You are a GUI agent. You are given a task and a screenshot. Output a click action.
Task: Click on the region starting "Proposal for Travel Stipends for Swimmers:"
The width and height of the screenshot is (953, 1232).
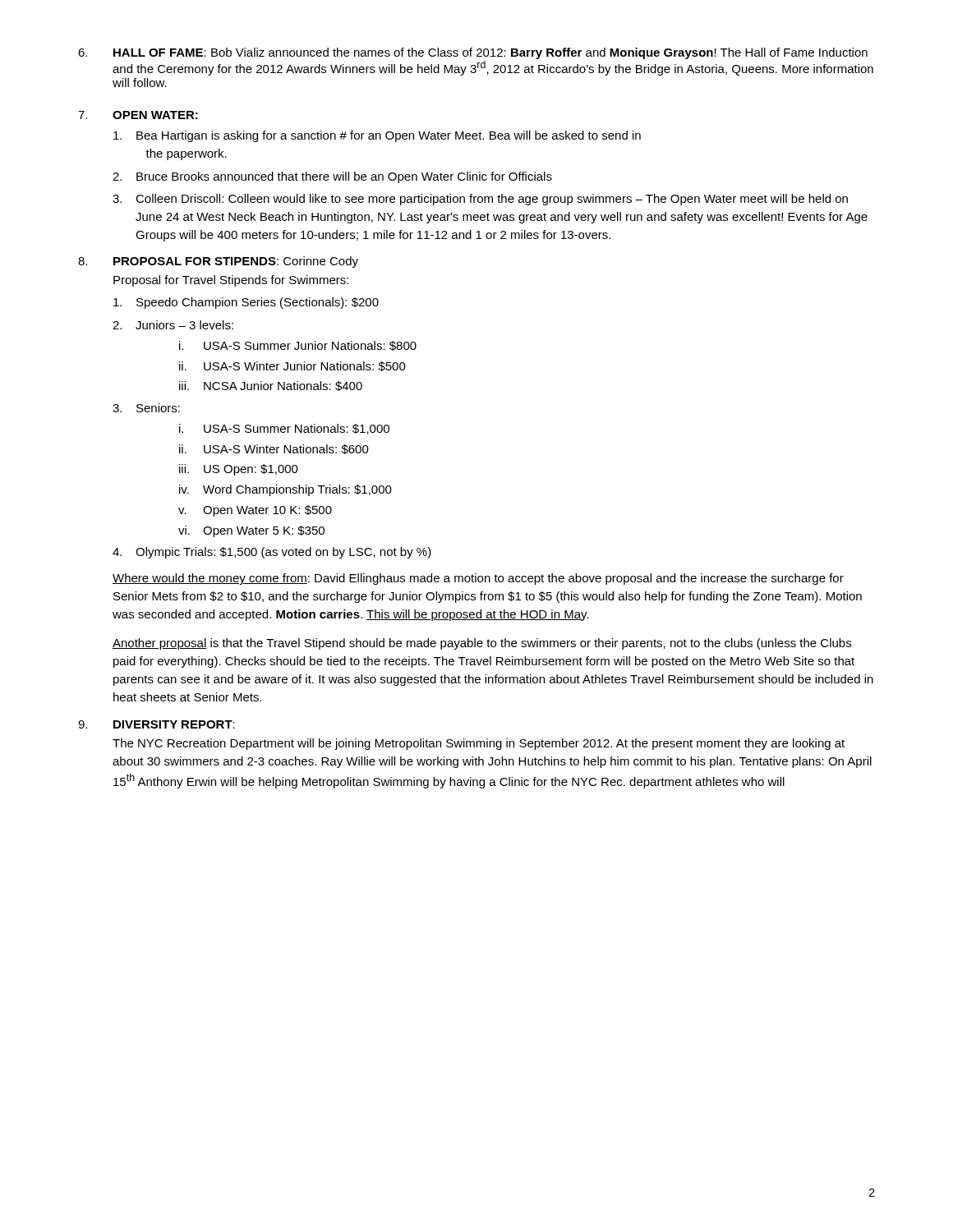(231, 279)
